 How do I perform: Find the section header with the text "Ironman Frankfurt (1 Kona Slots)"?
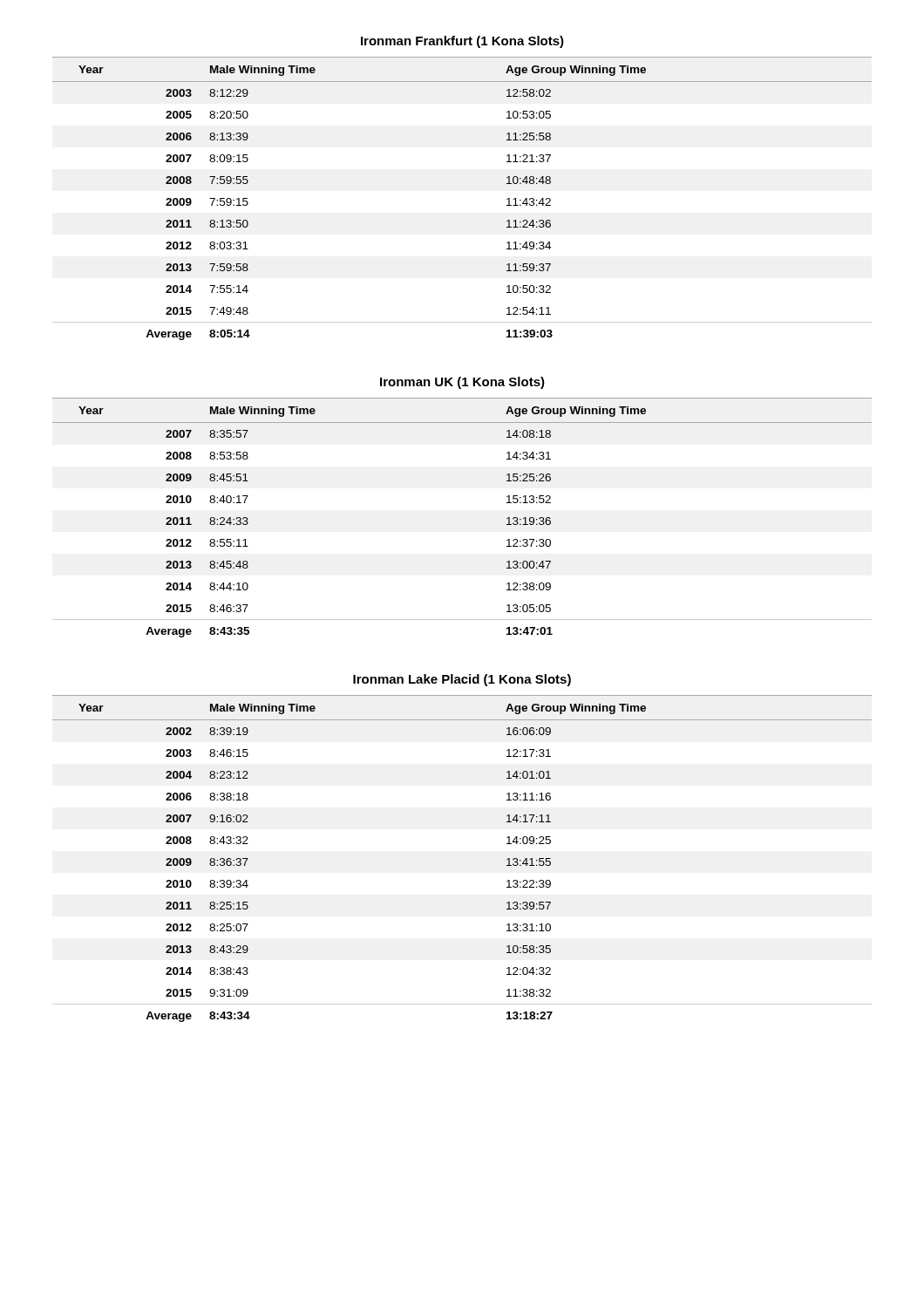pos(462,41)
